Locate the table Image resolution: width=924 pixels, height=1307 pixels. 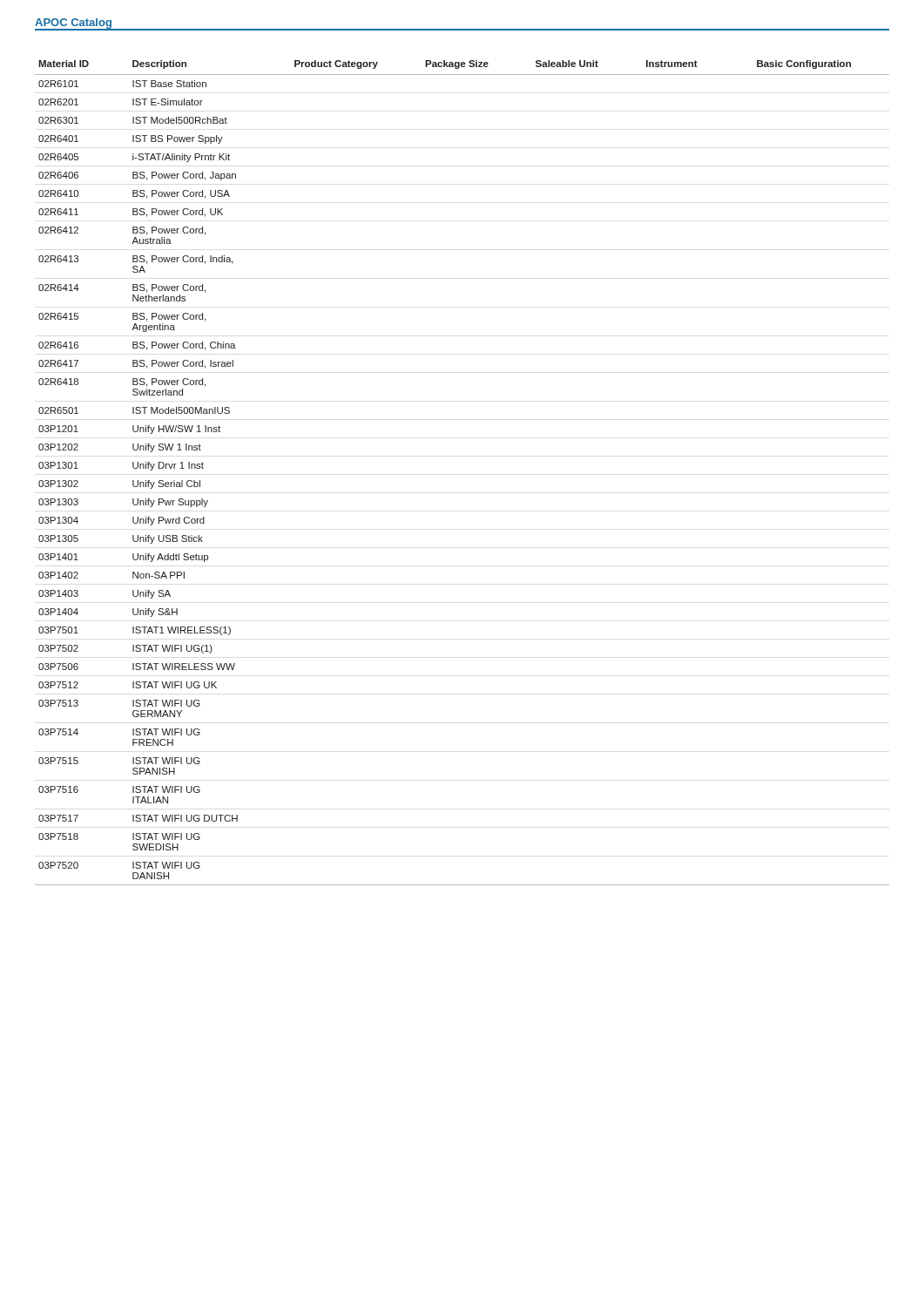[x=462, y=467]
